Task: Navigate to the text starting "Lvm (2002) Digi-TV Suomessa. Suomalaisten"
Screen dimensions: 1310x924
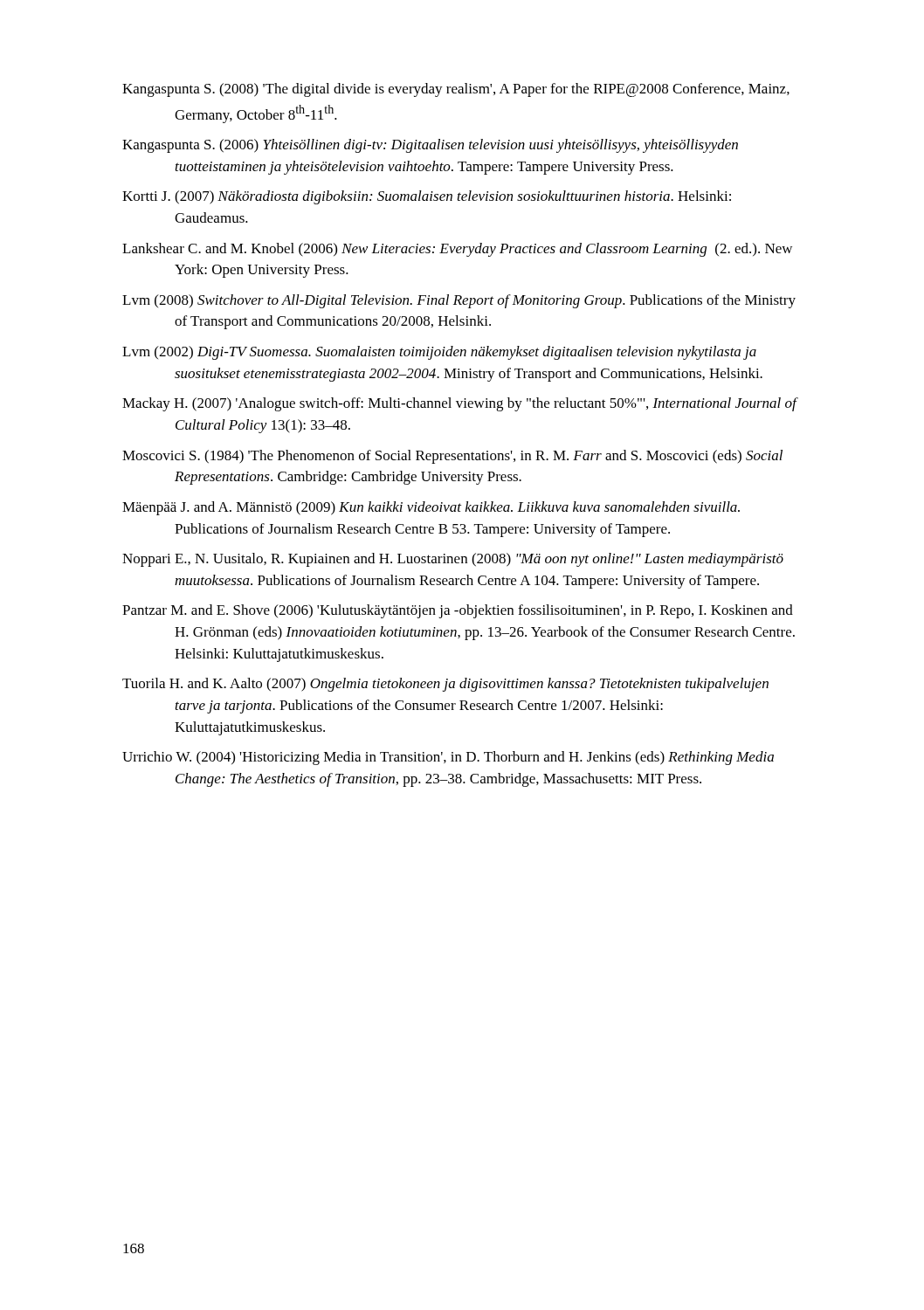Action: click(x=443, y=362)
